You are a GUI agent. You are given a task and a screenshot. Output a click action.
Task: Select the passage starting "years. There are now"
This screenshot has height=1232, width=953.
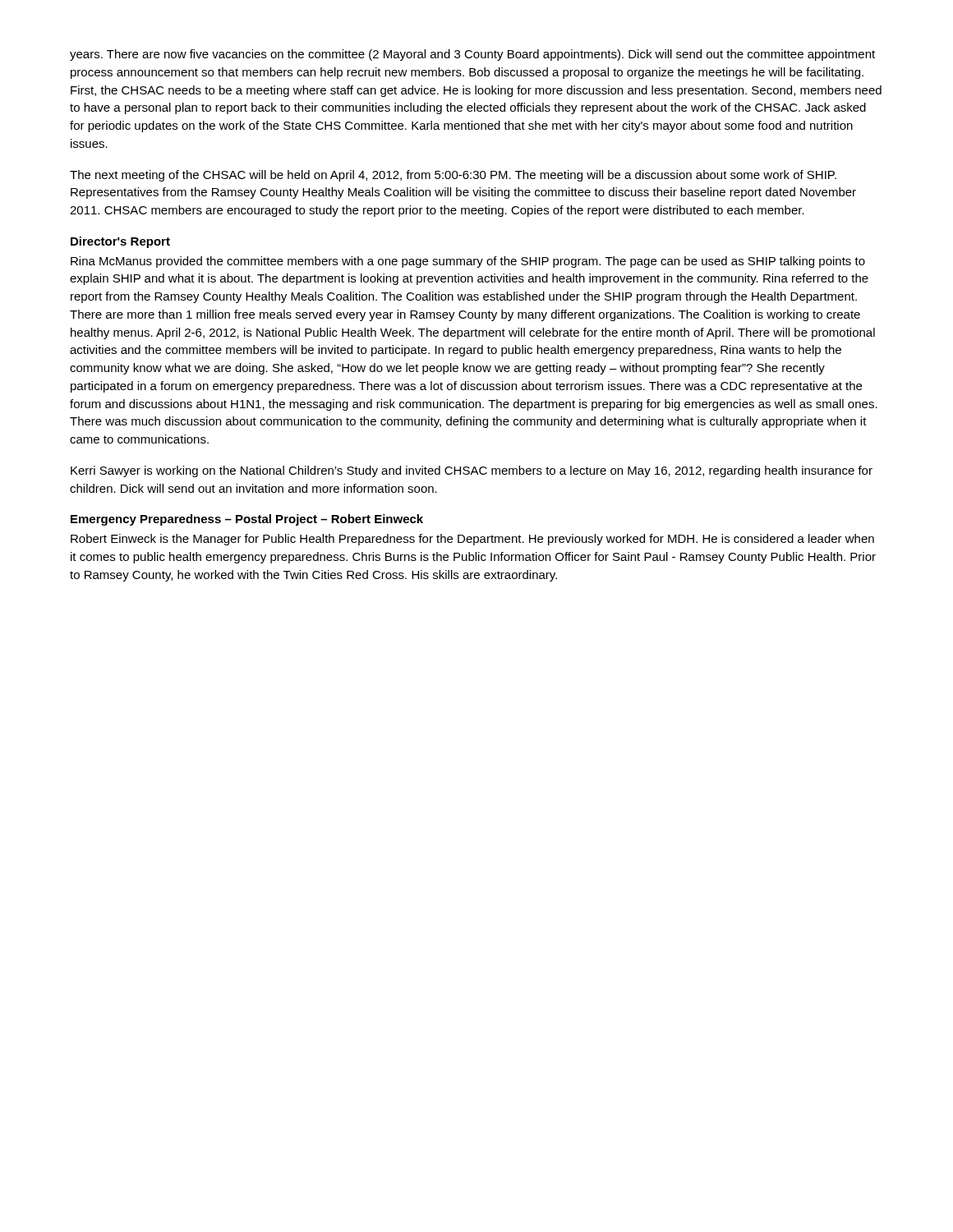(476, 98)
